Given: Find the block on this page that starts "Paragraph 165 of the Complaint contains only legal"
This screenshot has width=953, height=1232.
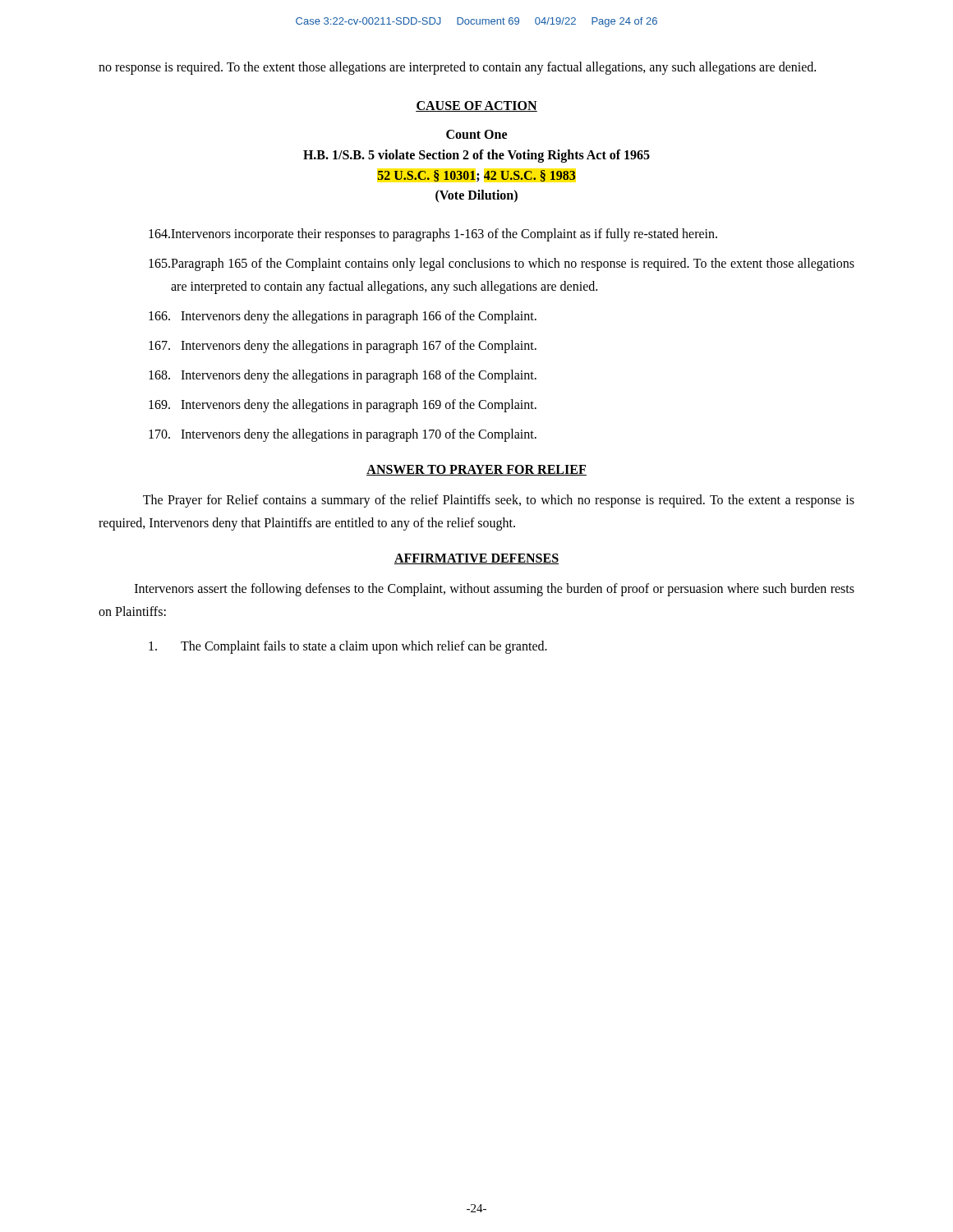Looking at the screenshot, I should coord(476,275).
